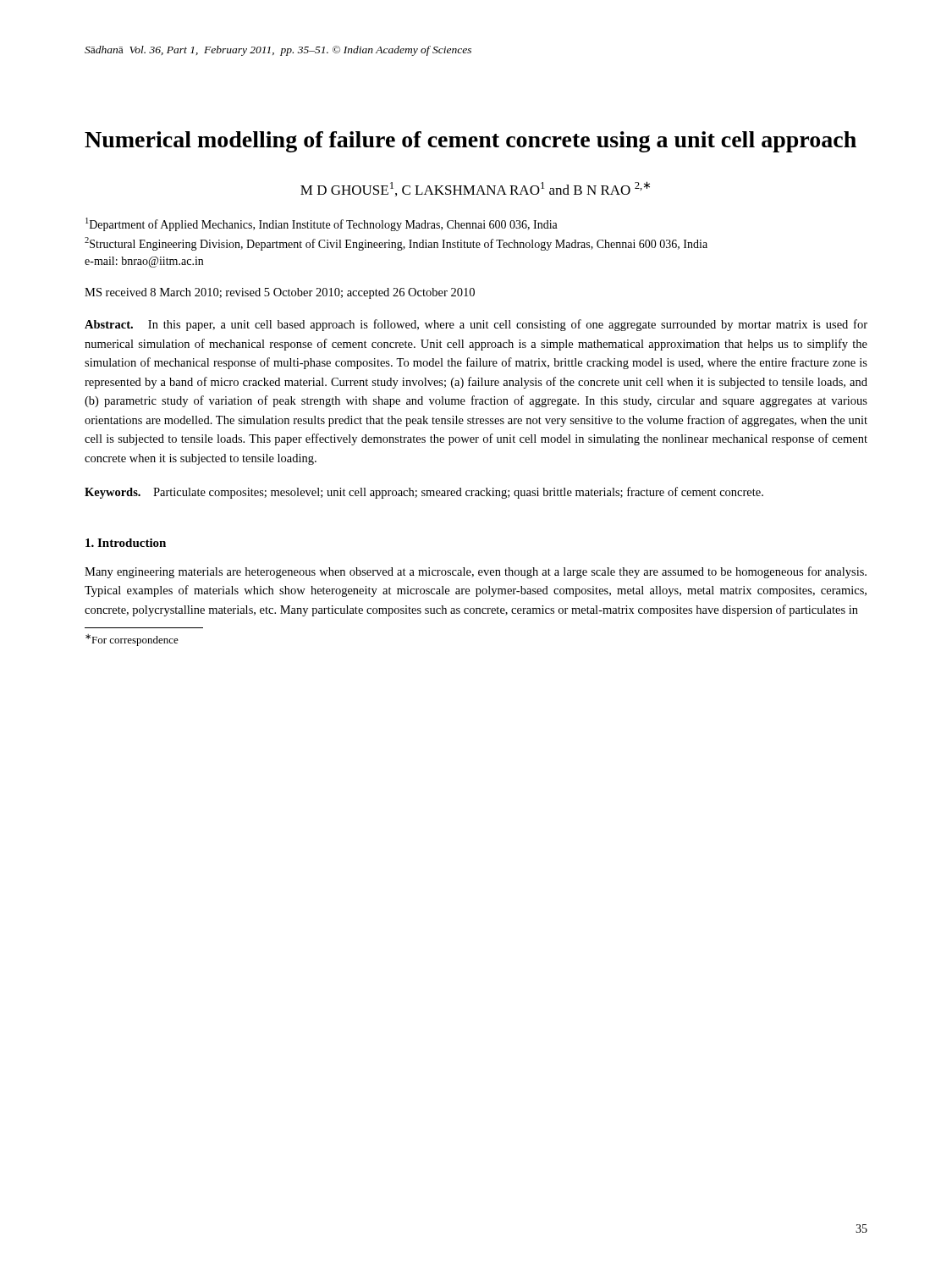This screenshot has height=1270, width=952.
Task: Point to "1. Introduction"
Action: (x=125, y=542)
